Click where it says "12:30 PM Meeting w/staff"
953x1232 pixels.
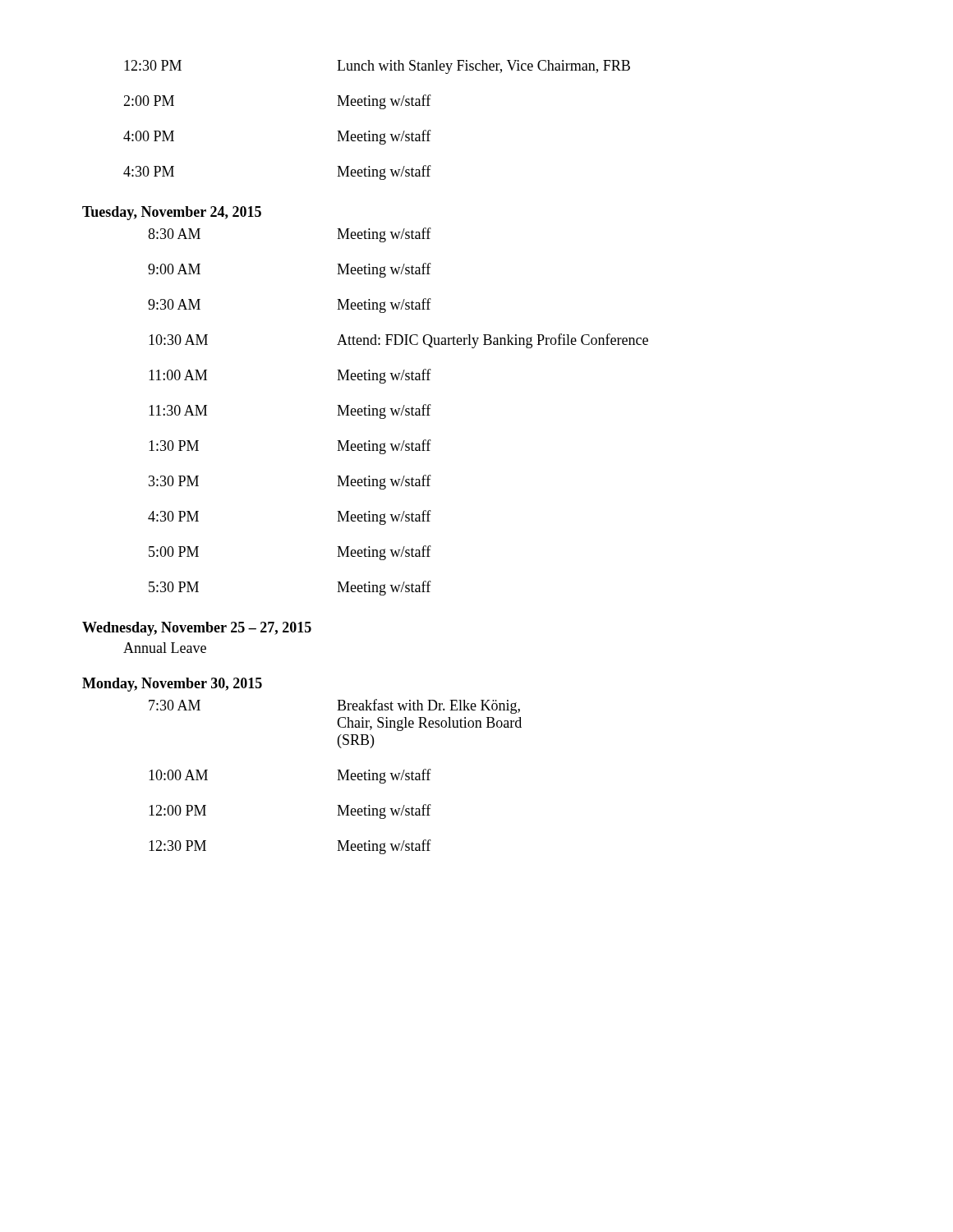click(x=175, y=846)
